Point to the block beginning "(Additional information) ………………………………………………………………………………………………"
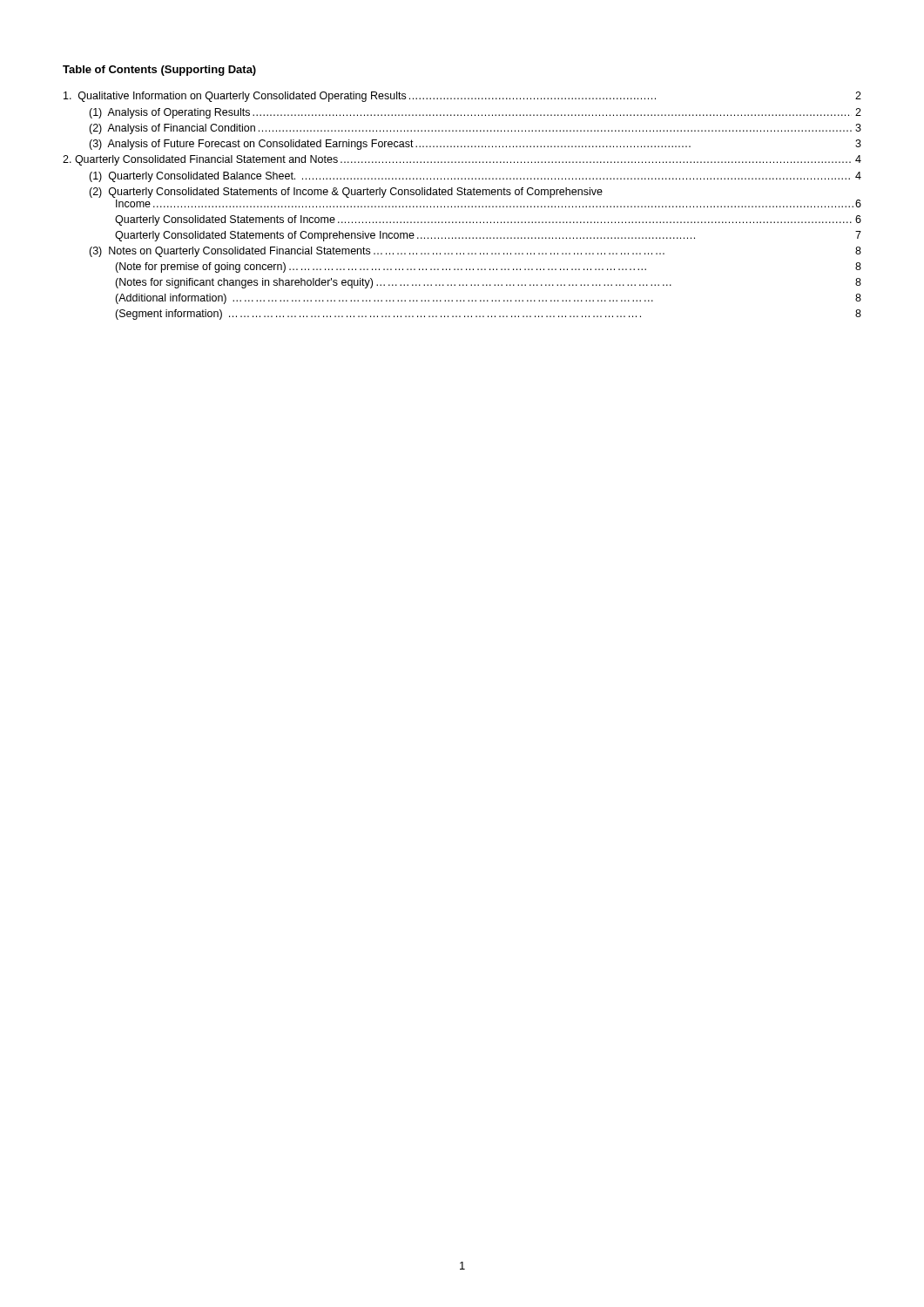The image size is (924, 1307). coord(488,298)
